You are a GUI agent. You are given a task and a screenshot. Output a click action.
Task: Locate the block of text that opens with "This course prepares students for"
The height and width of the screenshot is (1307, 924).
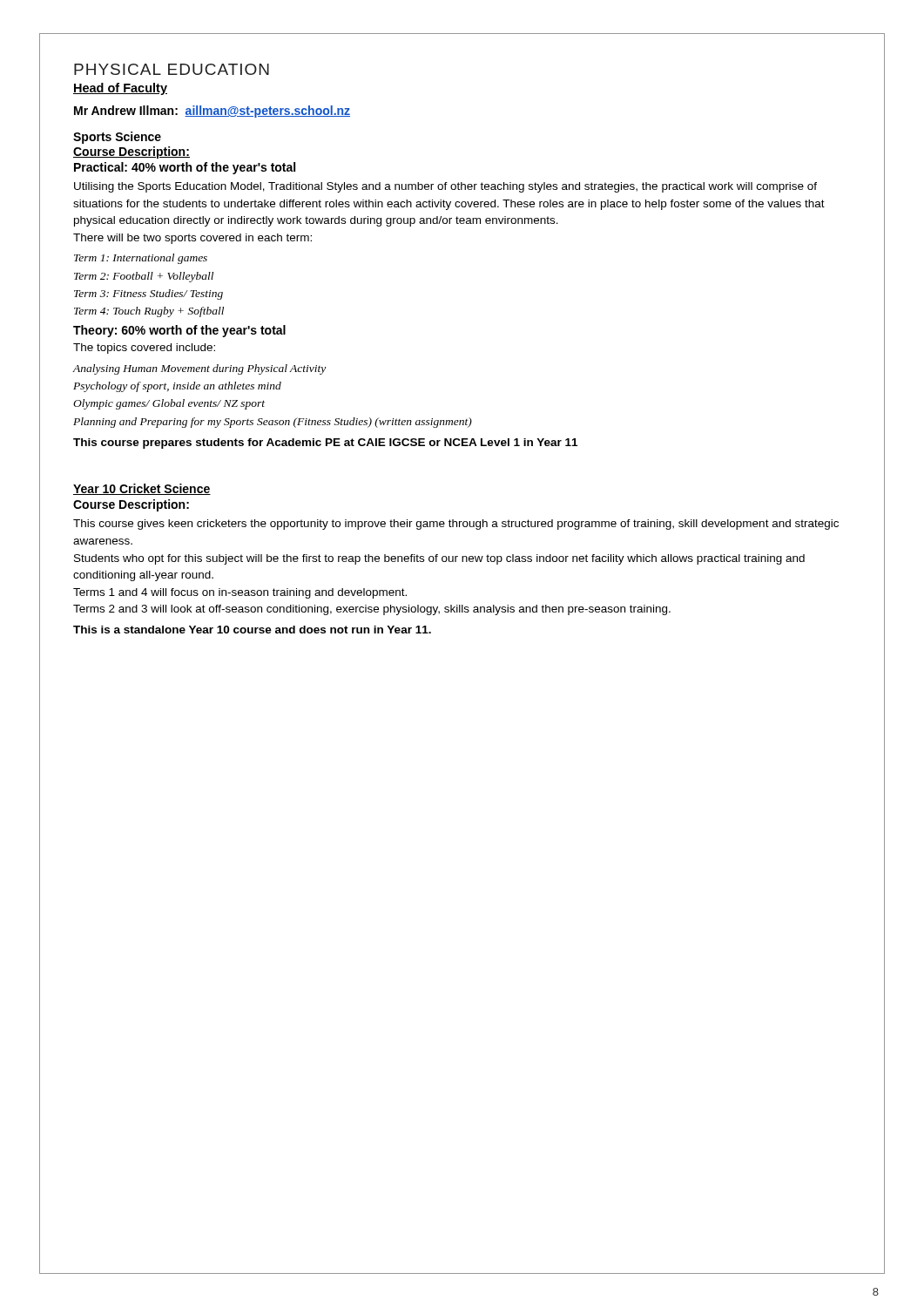pos(325,442)
